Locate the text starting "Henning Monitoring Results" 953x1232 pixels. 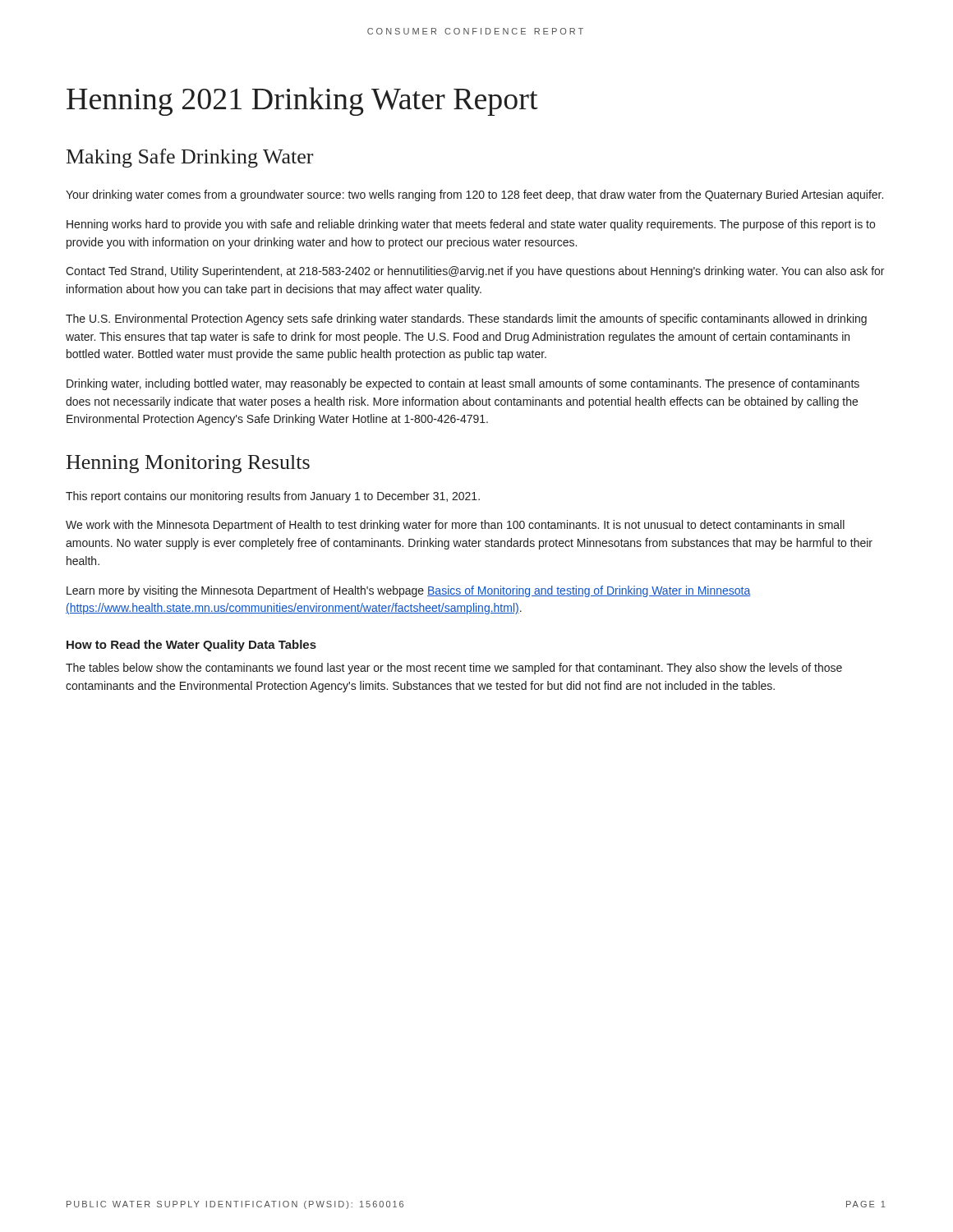pos(188,464)
